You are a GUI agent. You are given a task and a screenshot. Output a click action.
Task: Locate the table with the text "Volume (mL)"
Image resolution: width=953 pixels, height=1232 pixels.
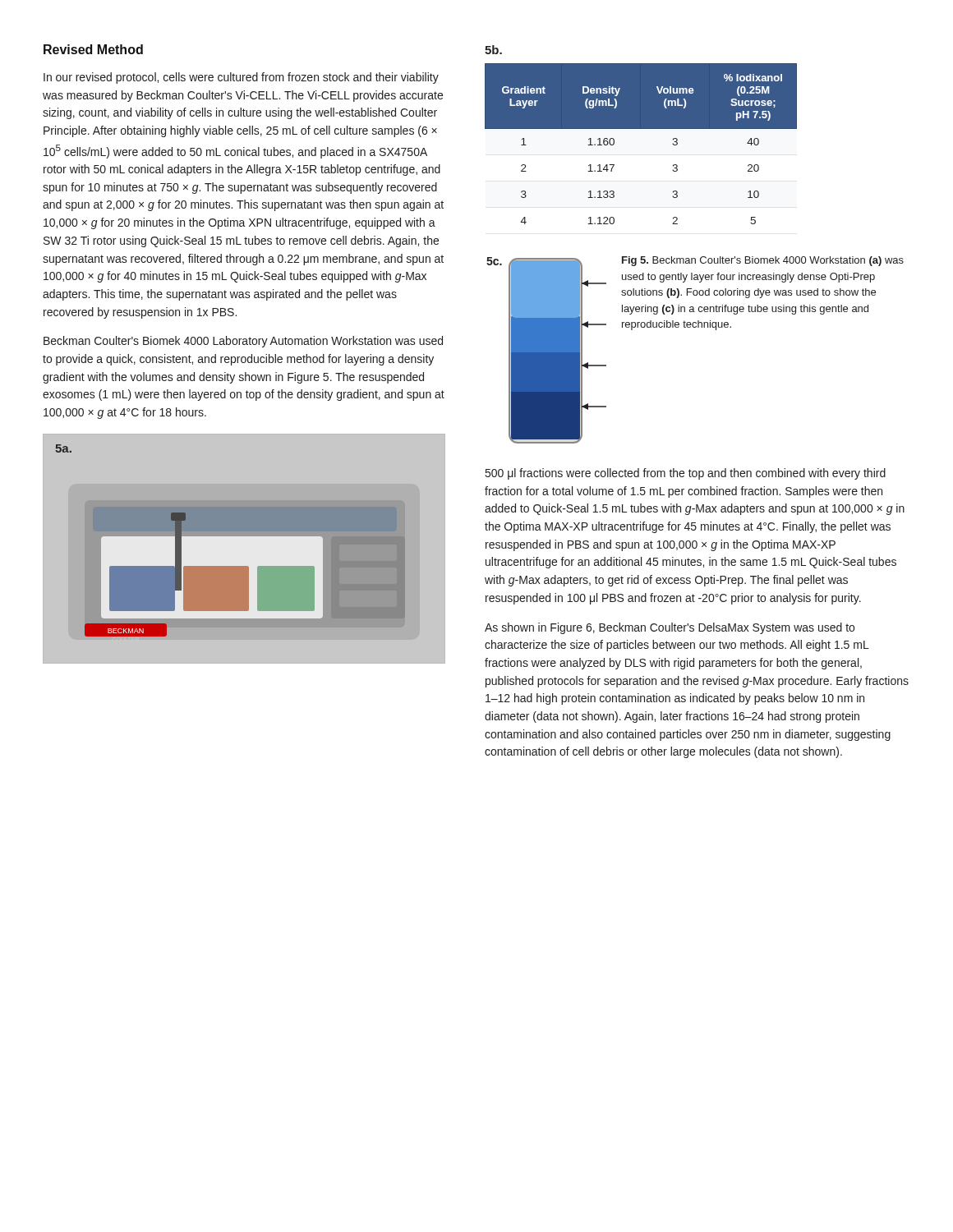[x=698, y=149]
